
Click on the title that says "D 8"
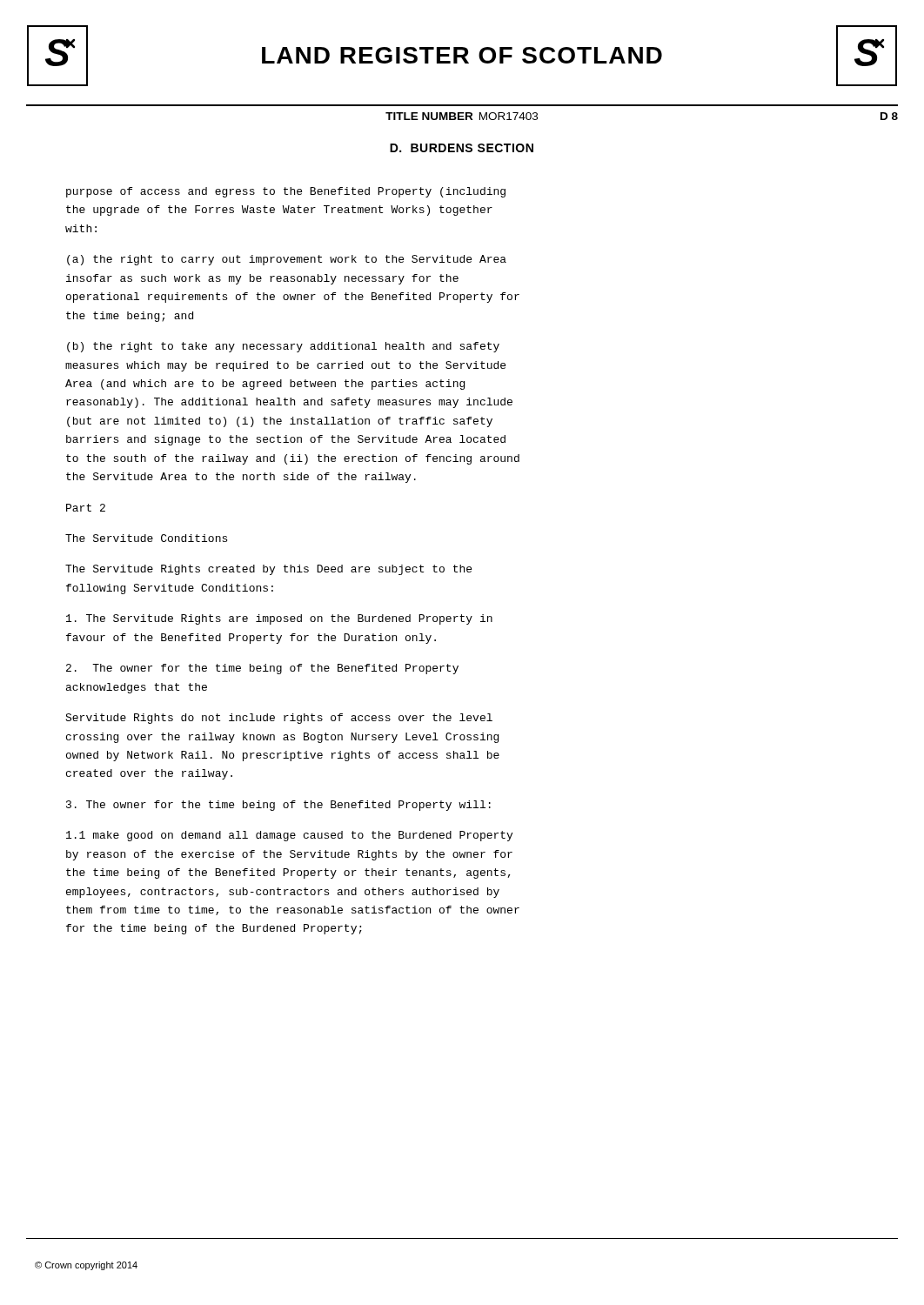click(x=889, y=116)
